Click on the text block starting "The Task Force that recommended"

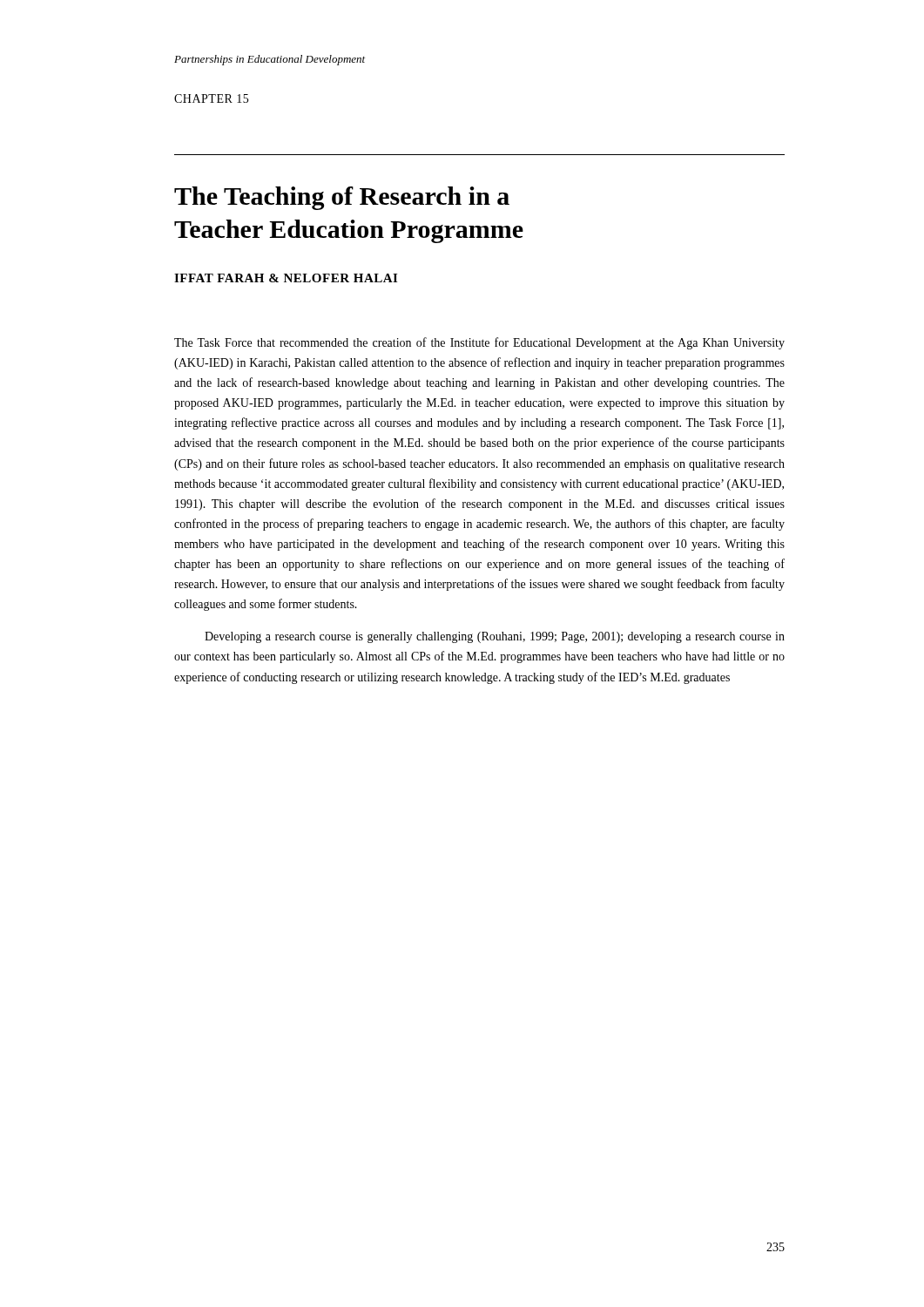point(479,510)
